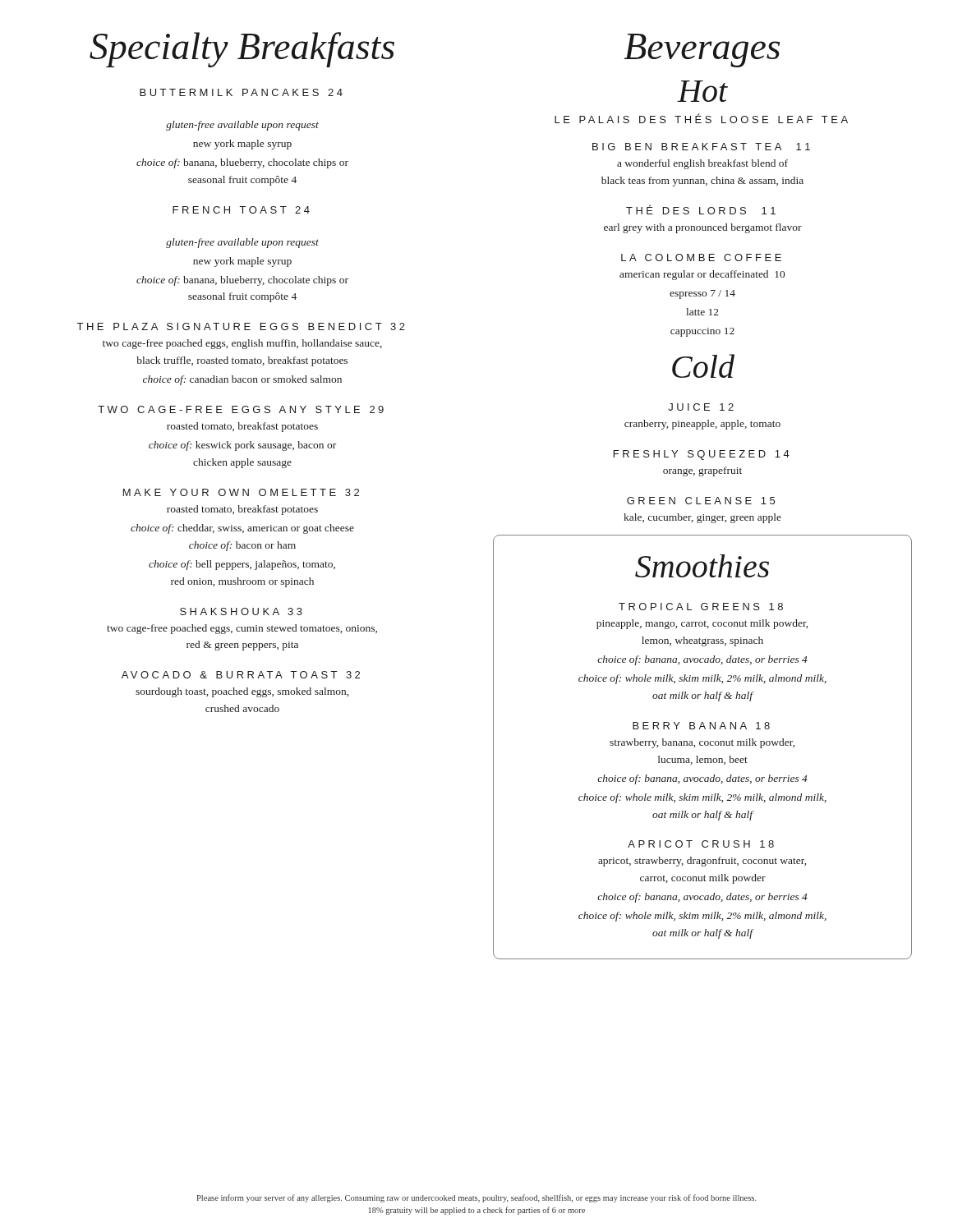Point to the block starting "strawberry, banana, coconut milk powder,lucuma, lemon,"
The width and height of the screenshot is (953, 1232).
tap(702, 779)
